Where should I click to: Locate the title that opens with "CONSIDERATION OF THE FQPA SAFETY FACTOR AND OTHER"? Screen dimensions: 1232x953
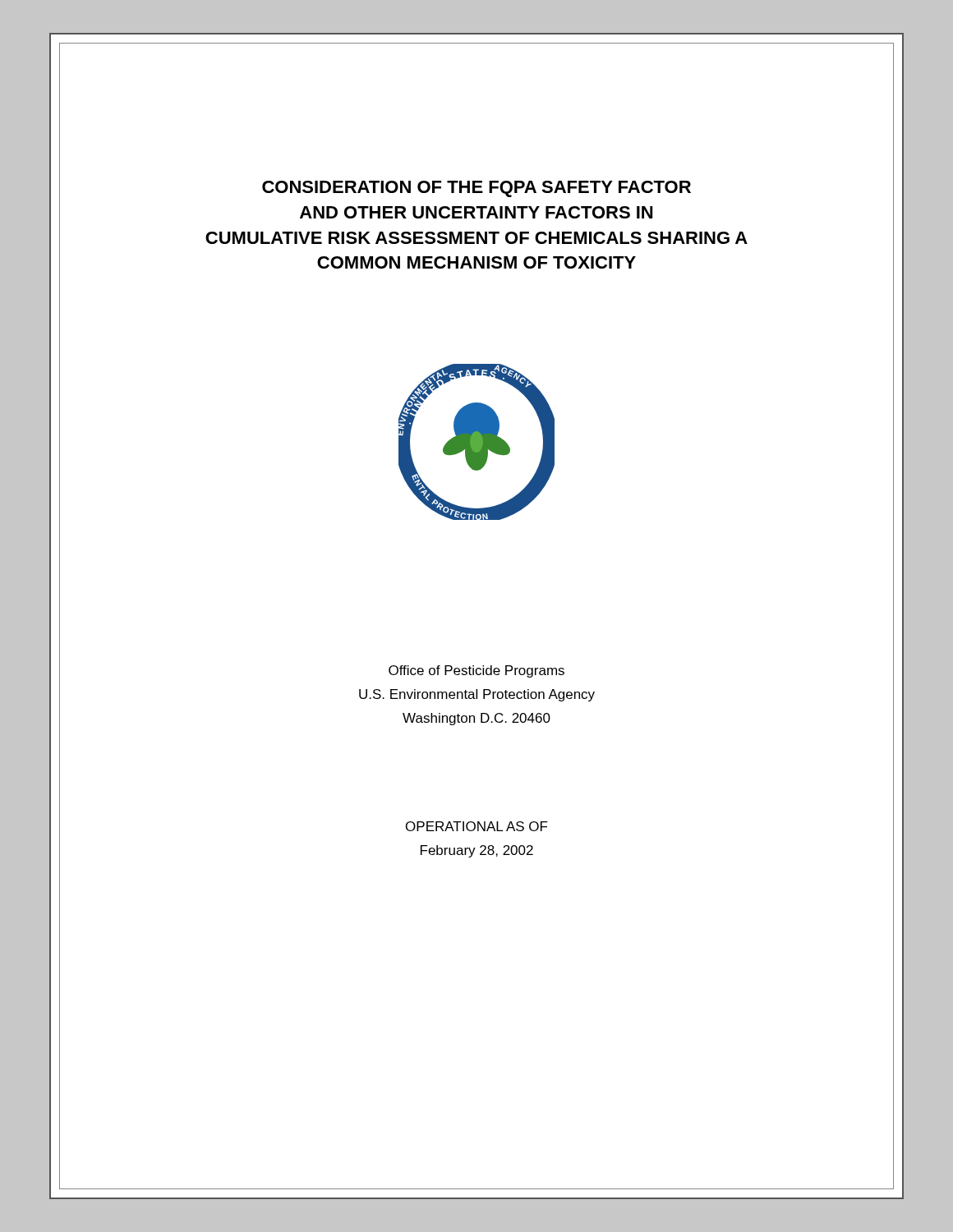pyautogui.click(x=476, y=226)
